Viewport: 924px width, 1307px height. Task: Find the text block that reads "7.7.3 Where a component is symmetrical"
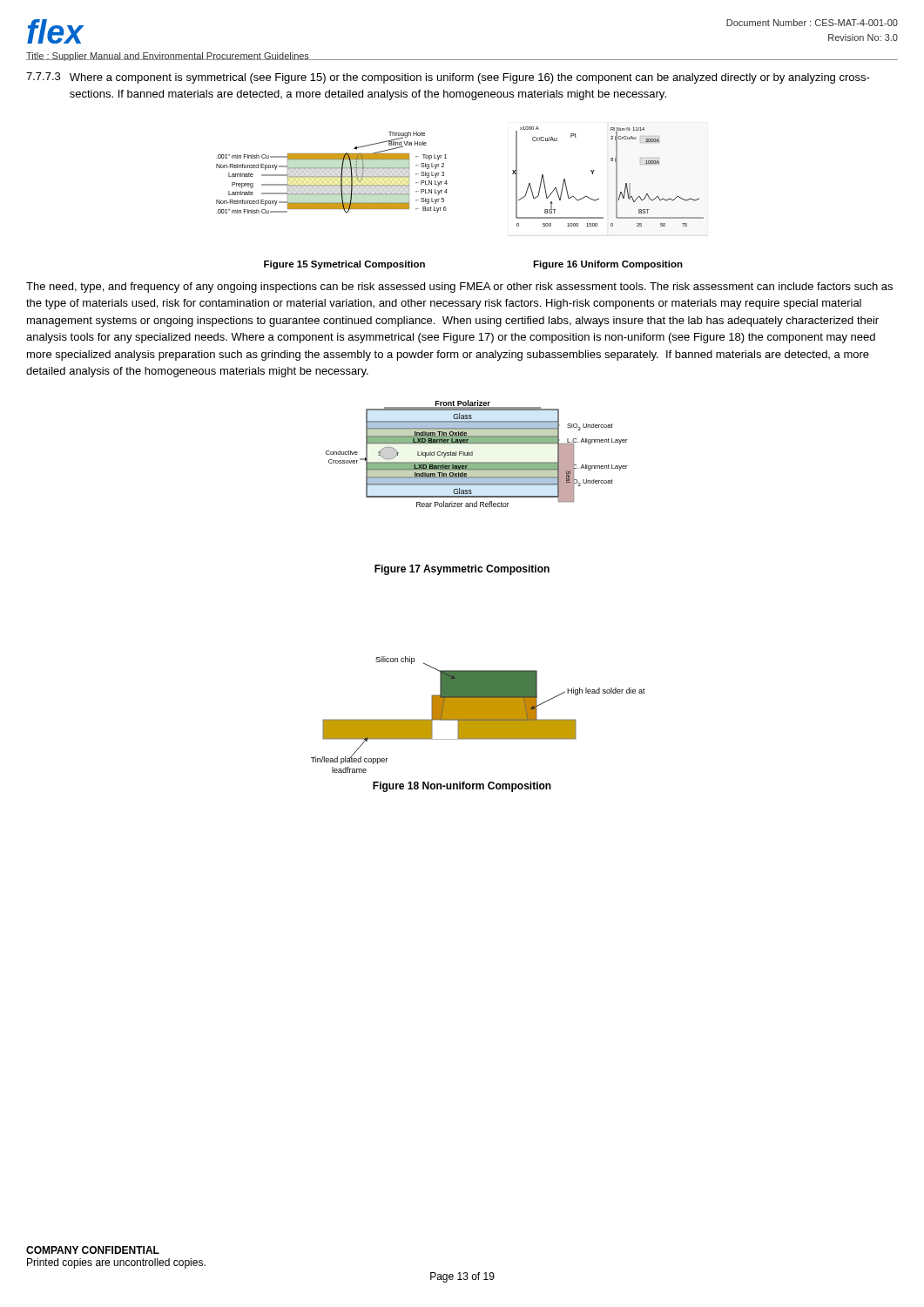(462, 86)
